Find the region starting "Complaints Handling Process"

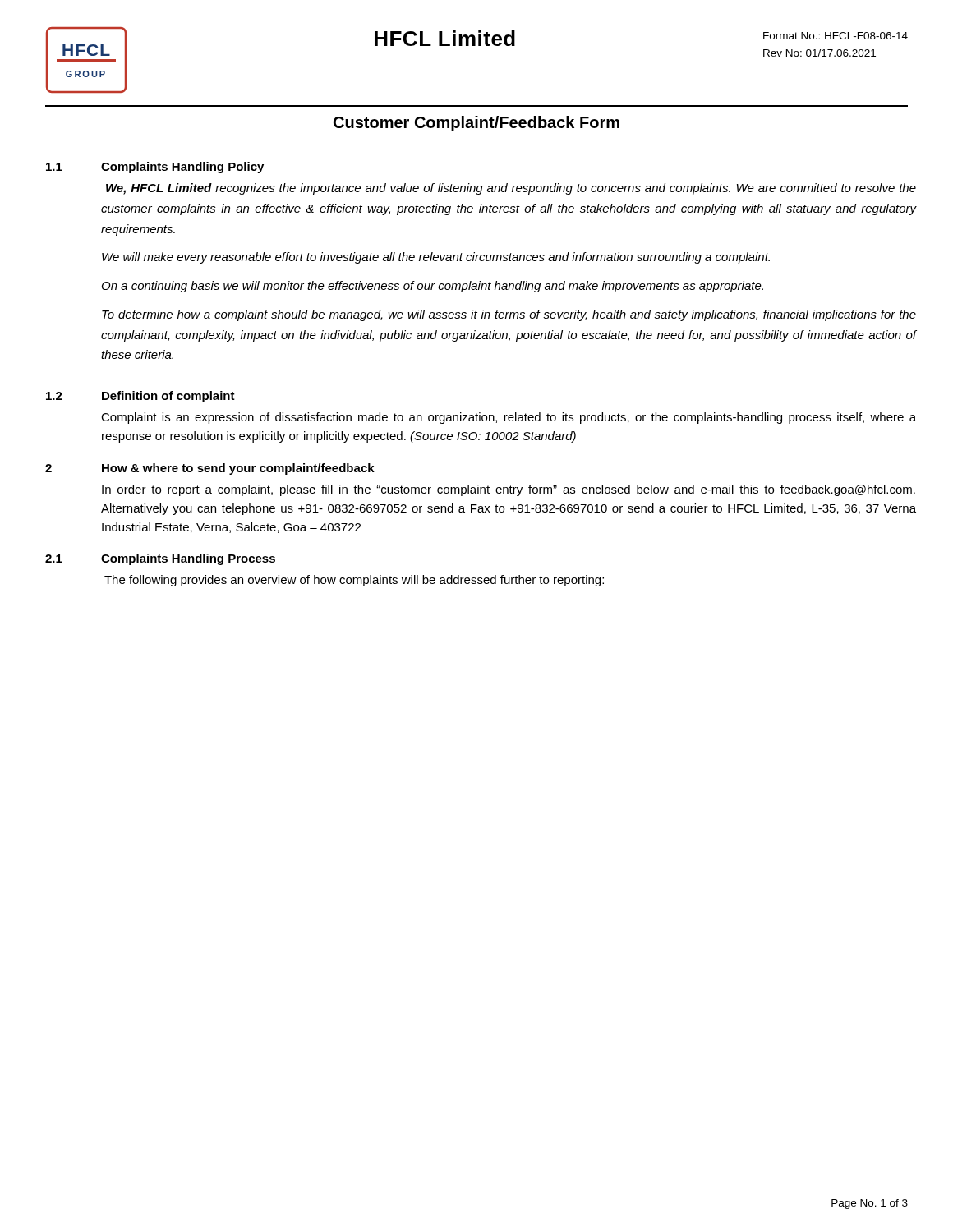188,558
